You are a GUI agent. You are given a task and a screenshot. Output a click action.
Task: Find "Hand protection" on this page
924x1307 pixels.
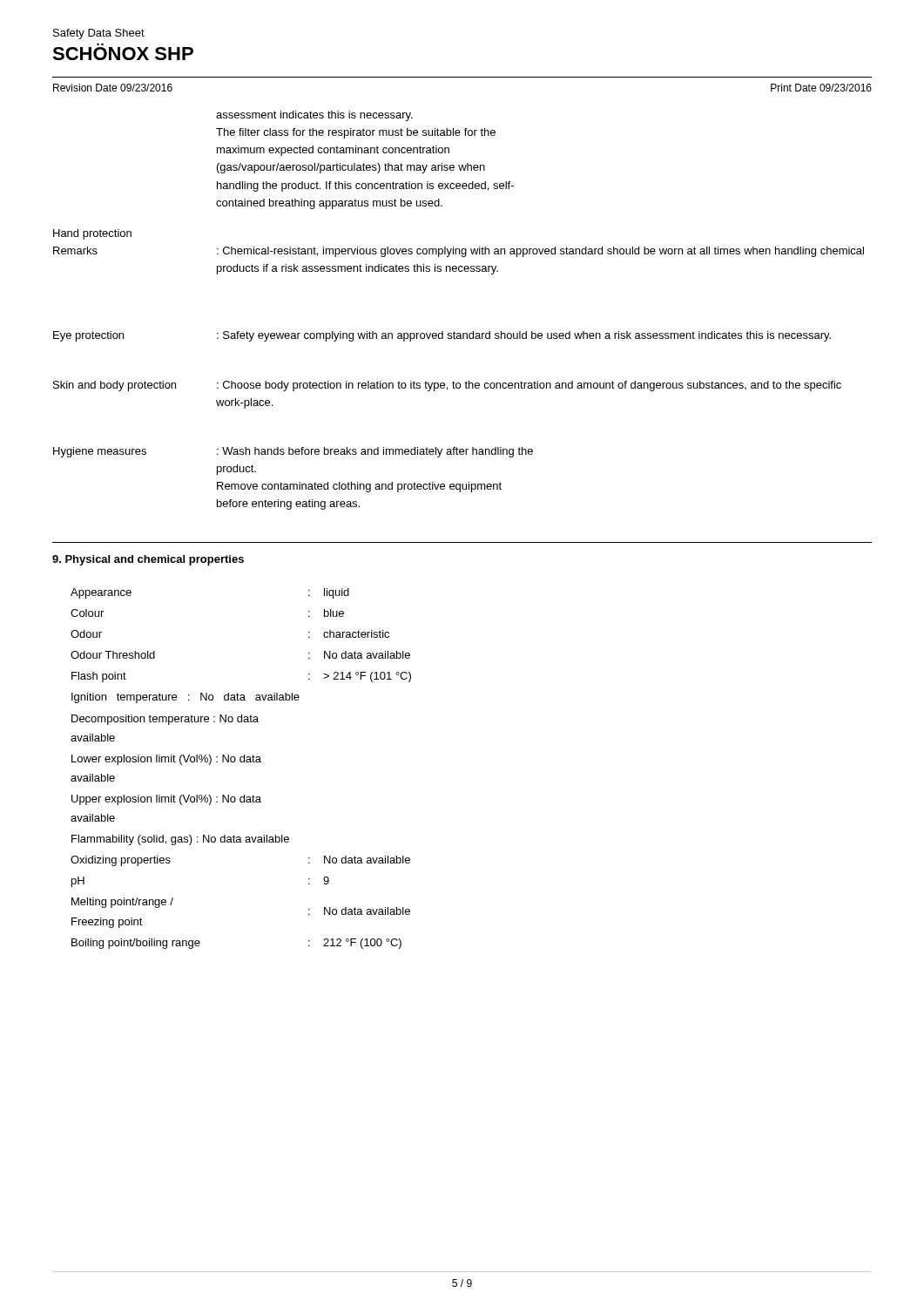coord(92,233)
